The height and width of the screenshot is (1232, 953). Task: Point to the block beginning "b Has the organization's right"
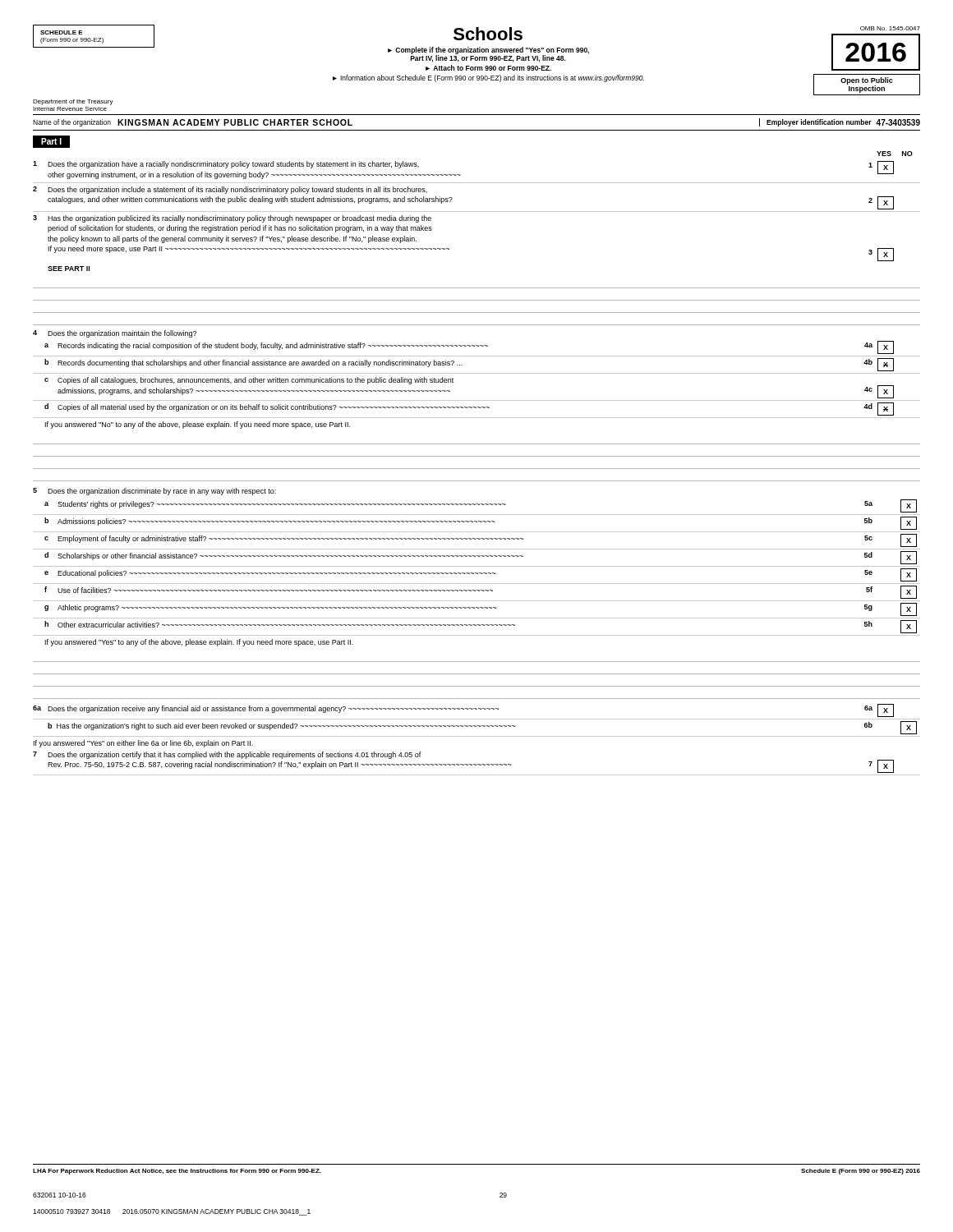(476, 727)
